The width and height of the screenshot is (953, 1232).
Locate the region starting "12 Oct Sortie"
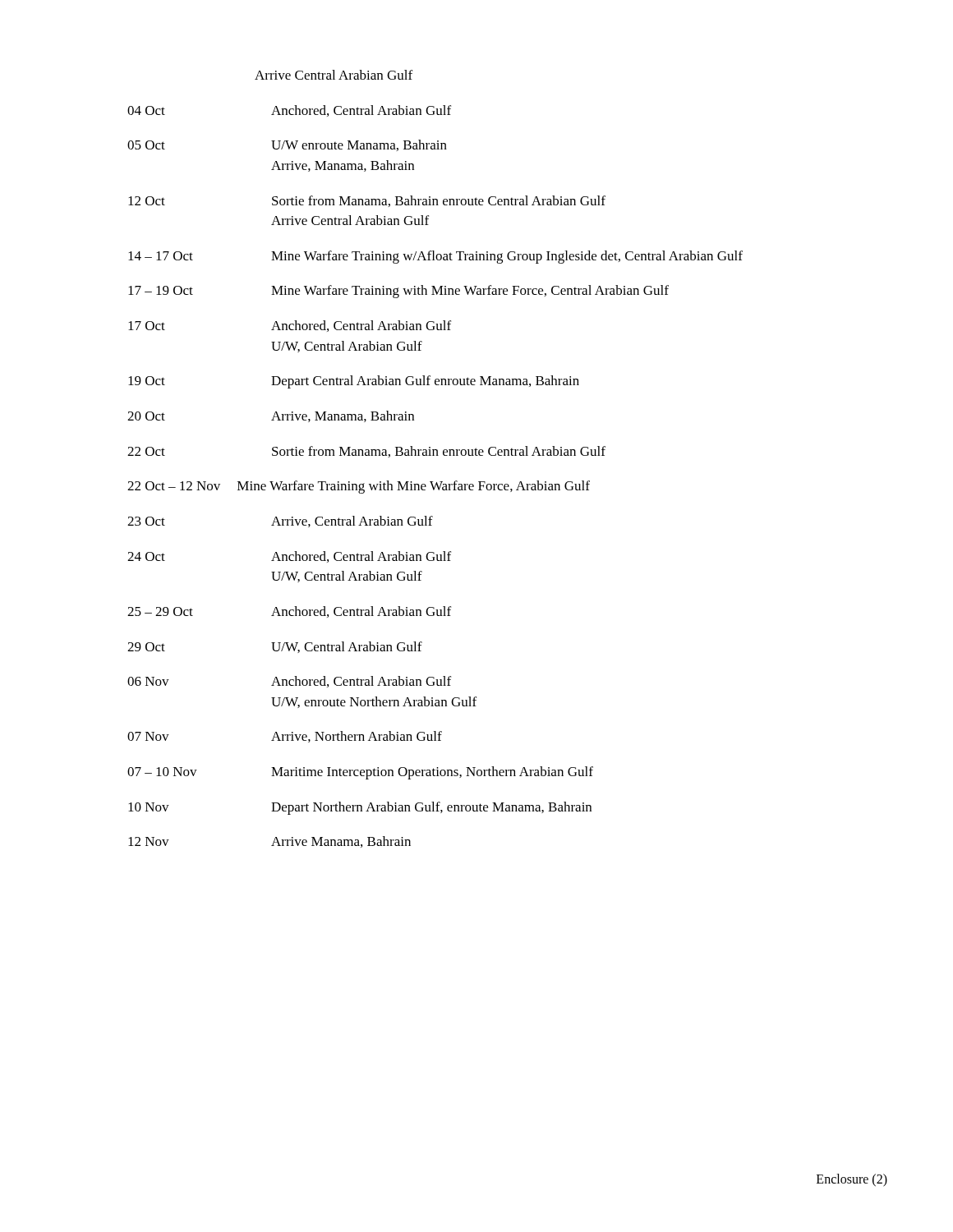click(507, 211)
